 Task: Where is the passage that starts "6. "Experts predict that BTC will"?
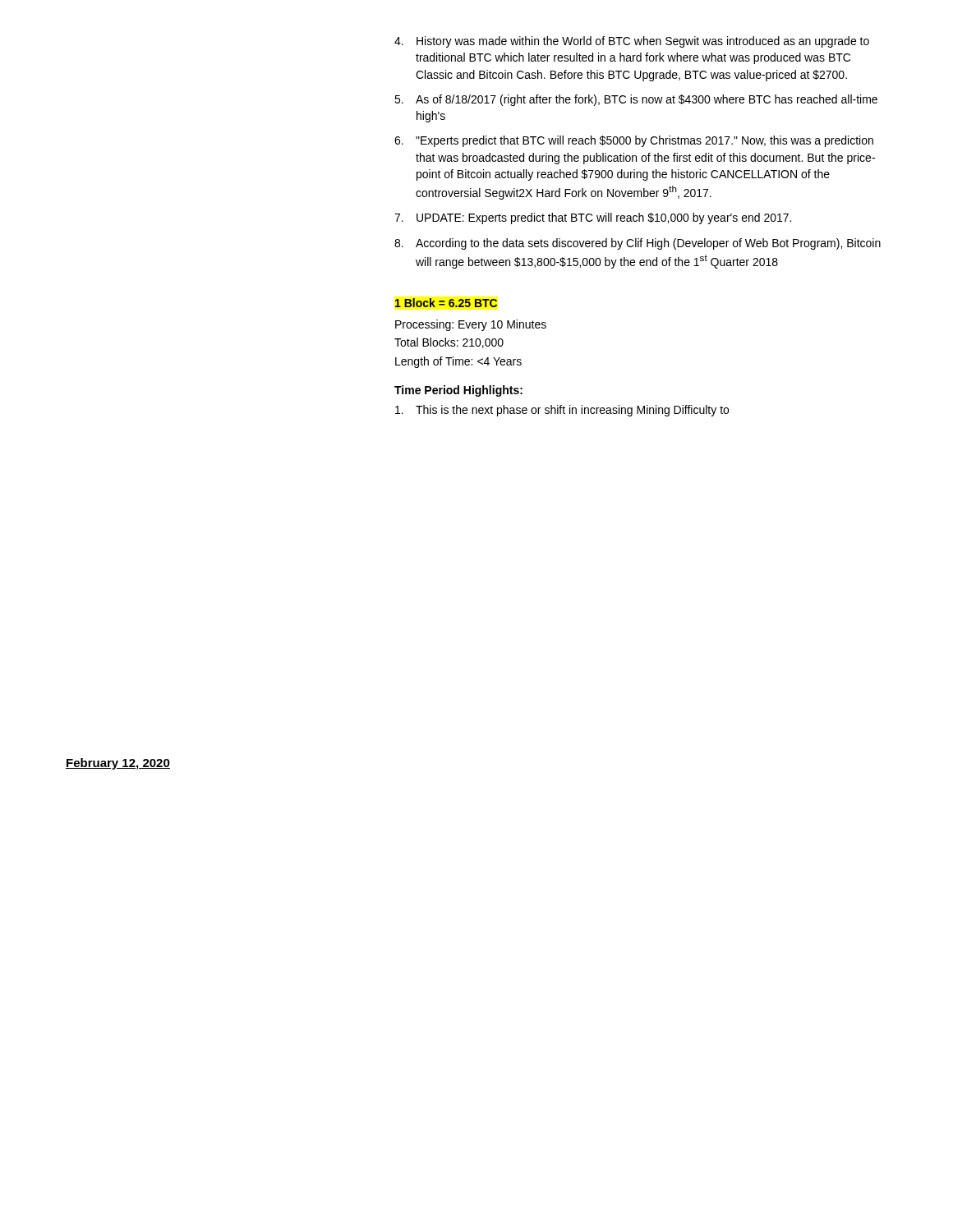(641, 167)
